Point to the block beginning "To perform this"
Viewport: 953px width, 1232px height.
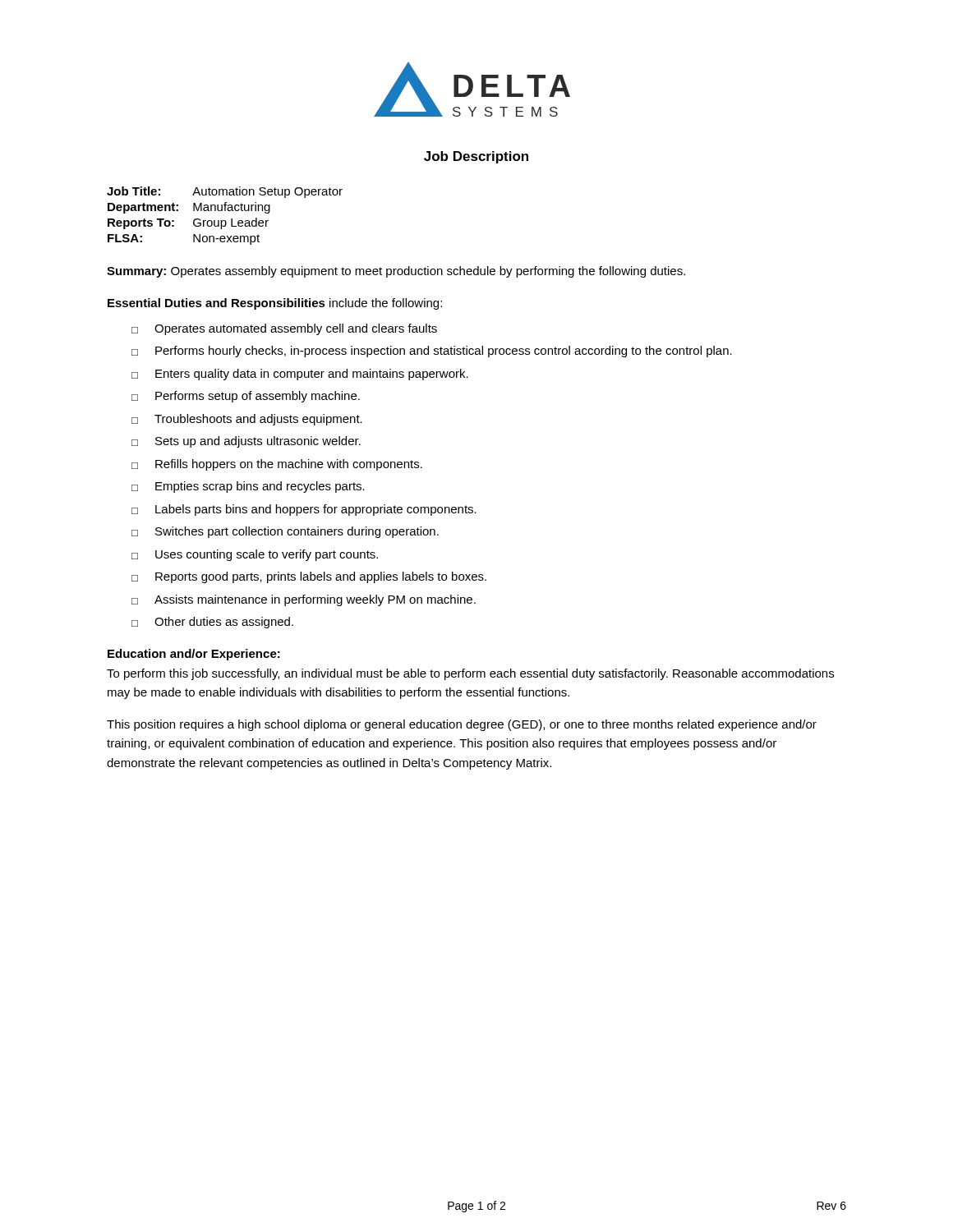(471, 682)
